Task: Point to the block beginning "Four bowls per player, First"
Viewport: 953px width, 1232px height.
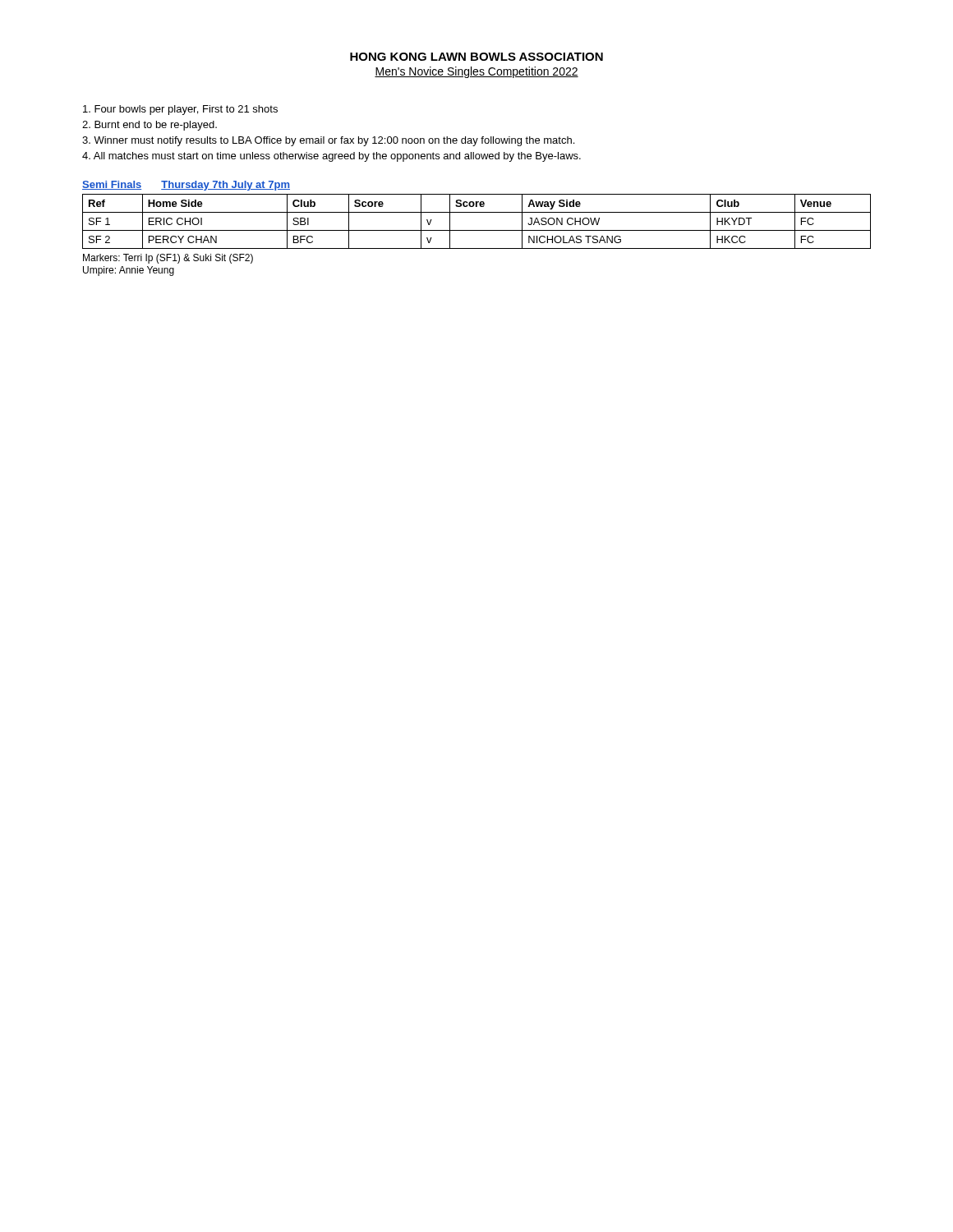Action: point(180,110)
